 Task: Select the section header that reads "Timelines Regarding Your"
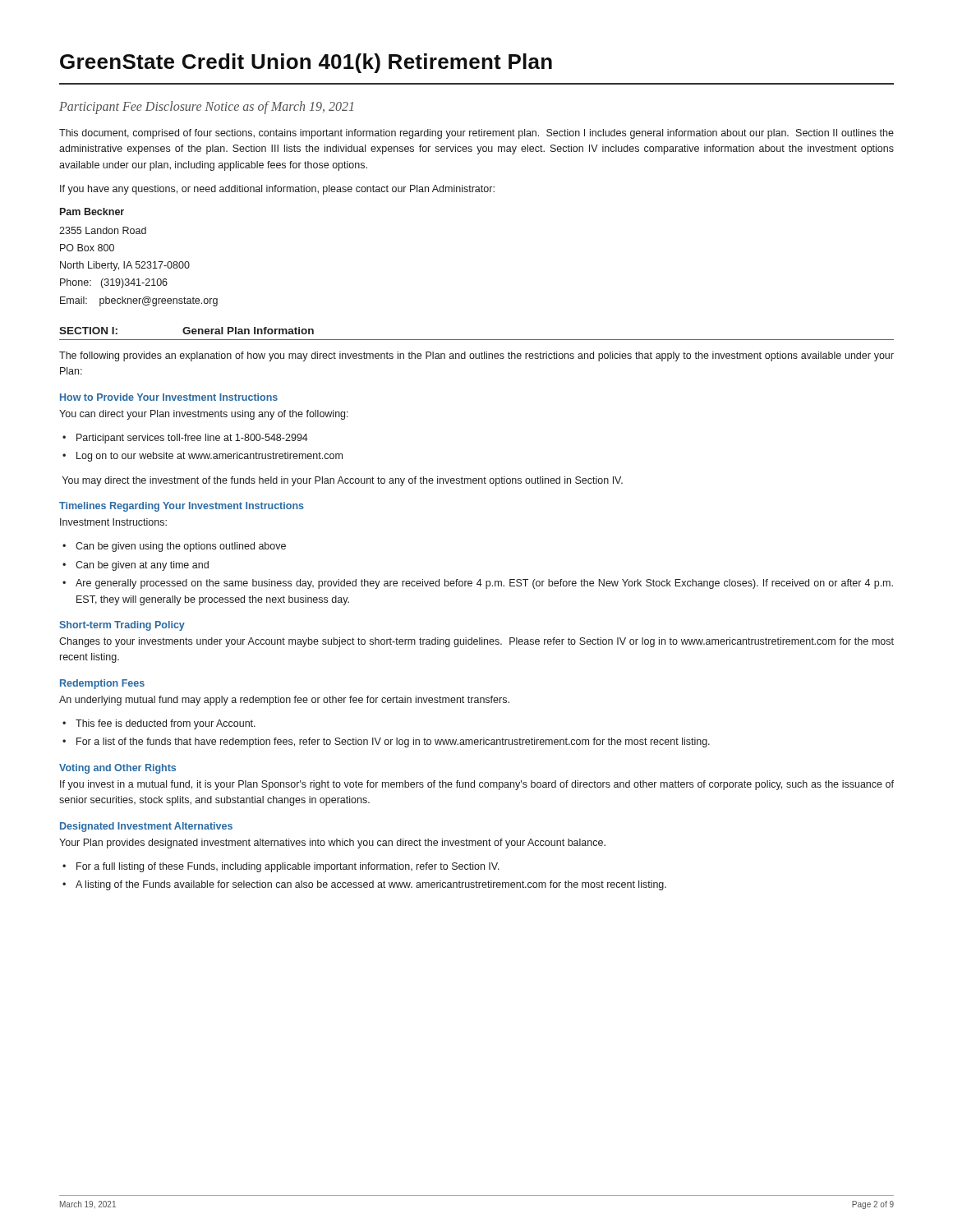(x=182, y=506)
